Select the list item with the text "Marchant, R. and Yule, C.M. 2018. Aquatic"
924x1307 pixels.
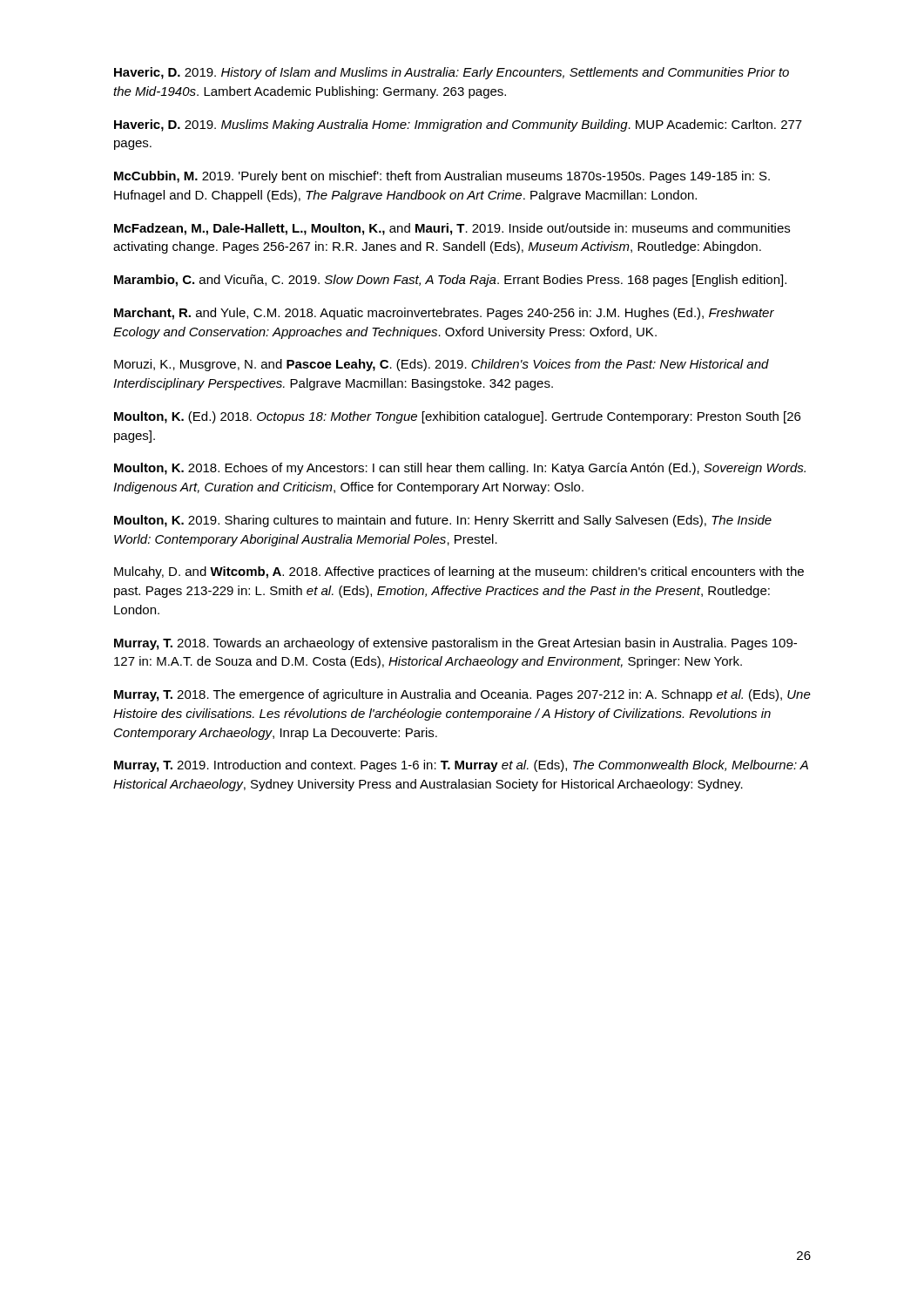pyautogui.click(x=443, y=322)
